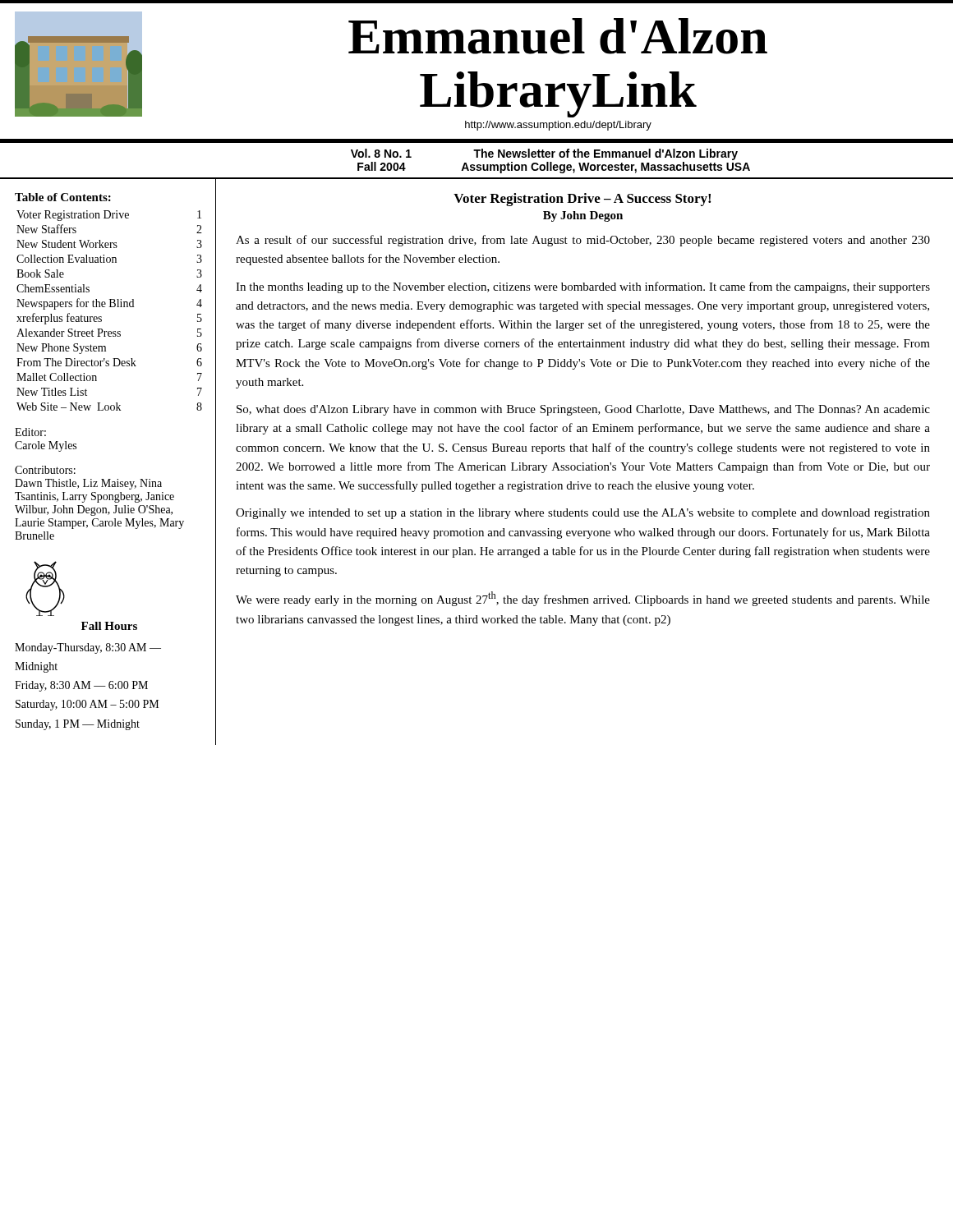Click where it says "Editor: Carole Myles"
Image resolution: width=953 pixels, height=1232 pixels.
tap(46, 439)
